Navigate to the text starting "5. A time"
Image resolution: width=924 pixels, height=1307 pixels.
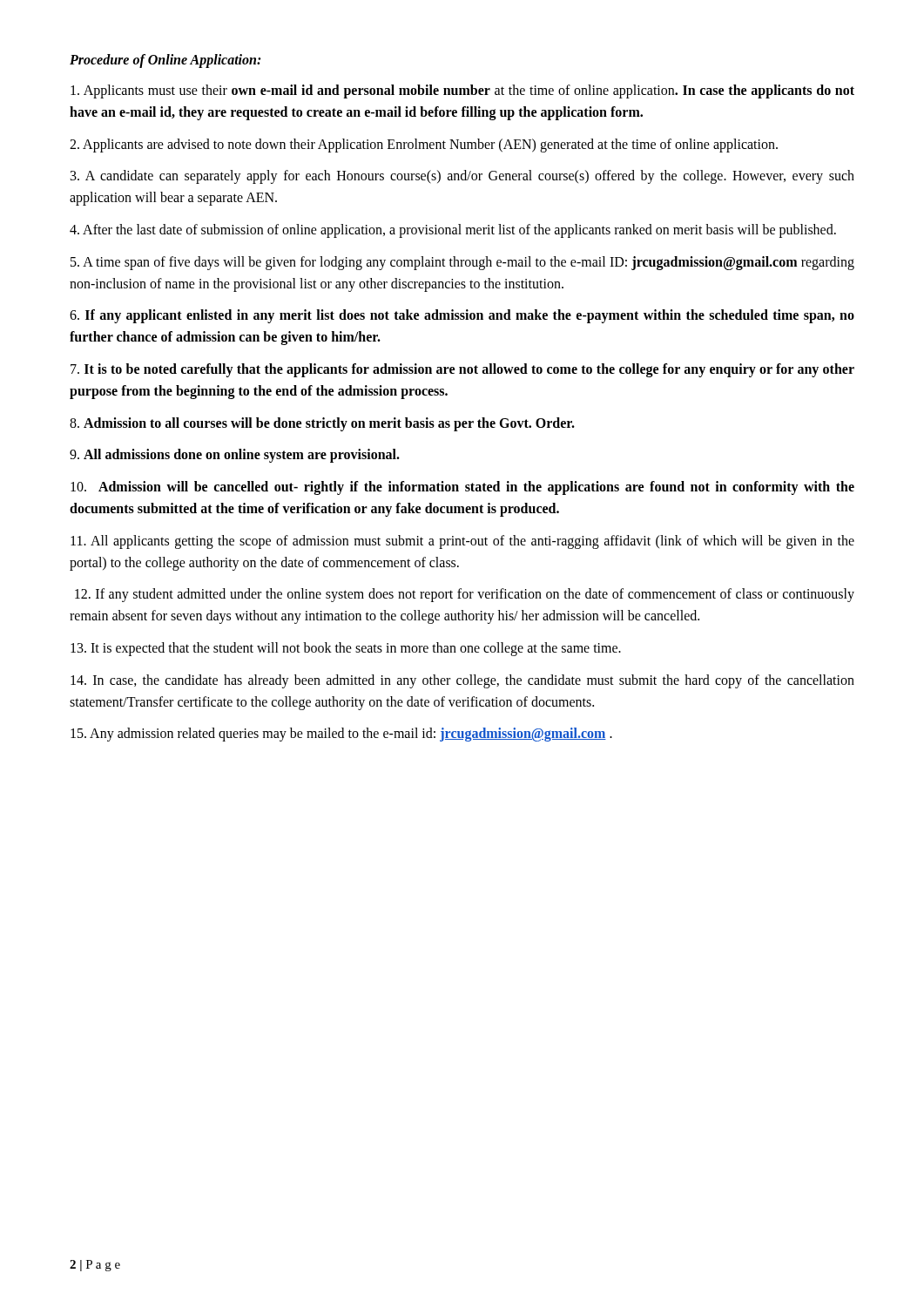(462, 272)
